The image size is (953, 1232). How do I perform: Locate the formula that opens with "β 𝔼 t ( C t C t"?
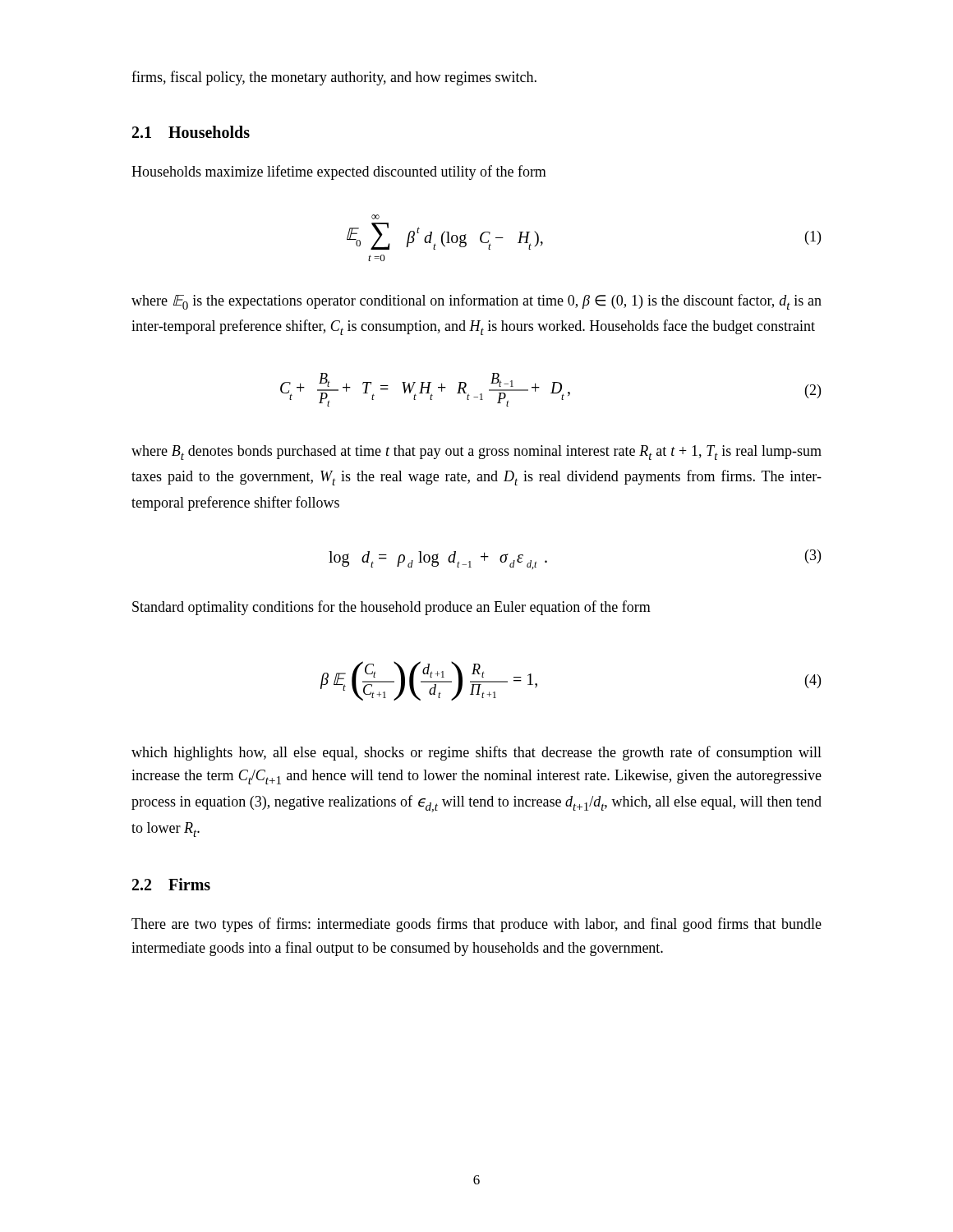[x=436, y=681]
